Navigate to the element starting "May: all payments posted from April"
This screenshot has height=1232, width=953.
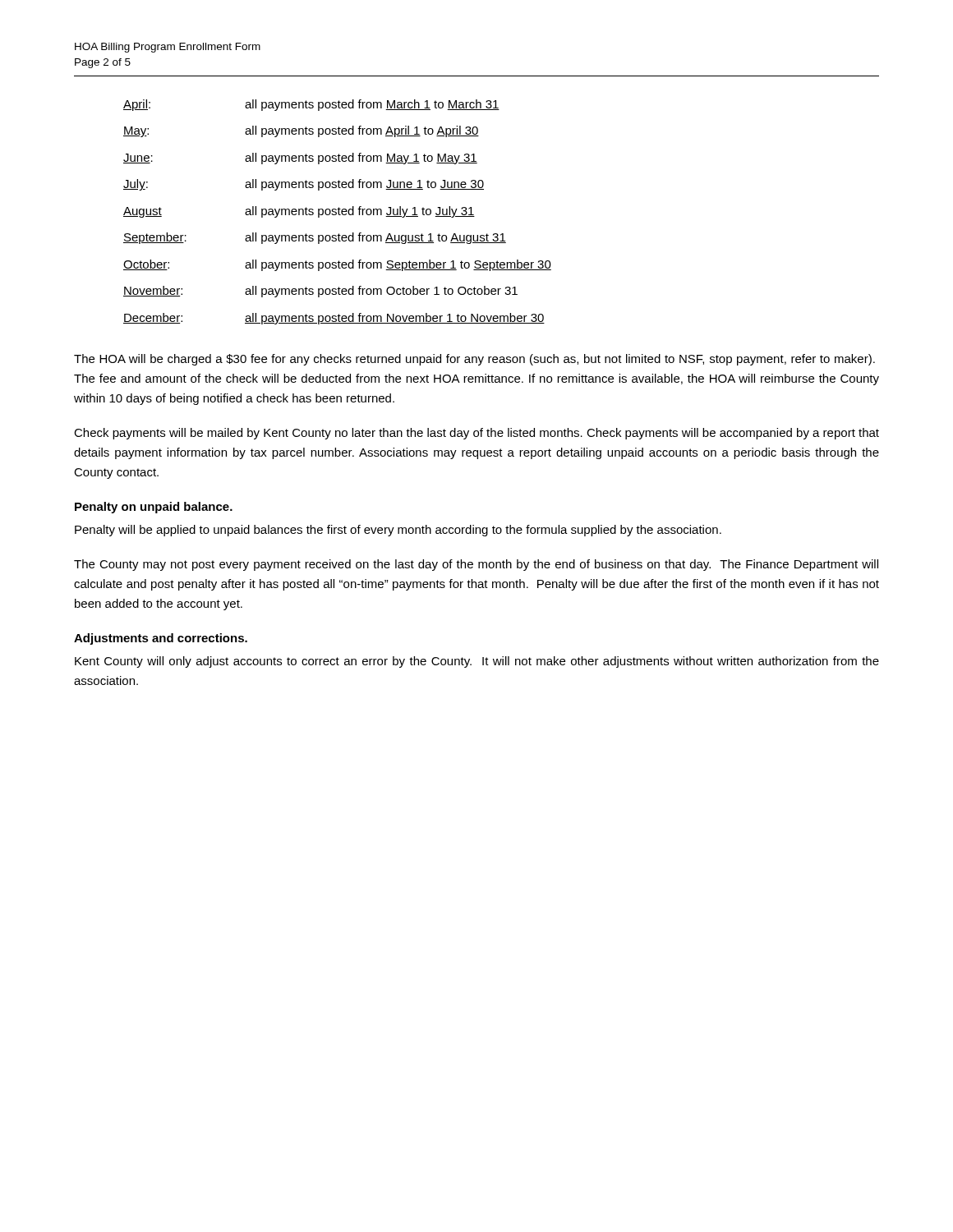point(337,131)
